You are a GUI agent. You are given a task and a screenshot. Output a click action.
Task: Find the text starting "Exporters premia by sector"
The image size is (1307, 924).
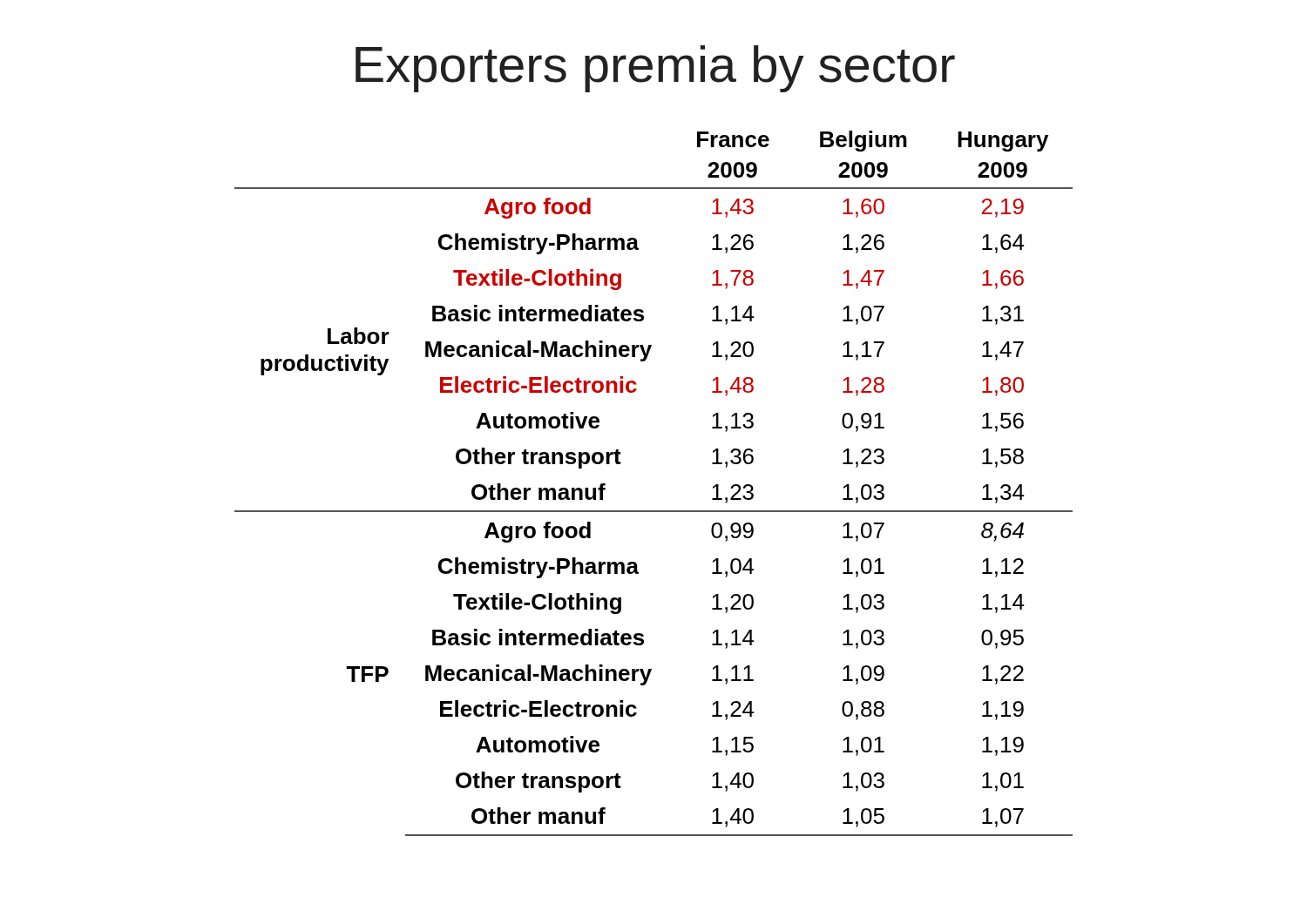(x=654, y=64)
